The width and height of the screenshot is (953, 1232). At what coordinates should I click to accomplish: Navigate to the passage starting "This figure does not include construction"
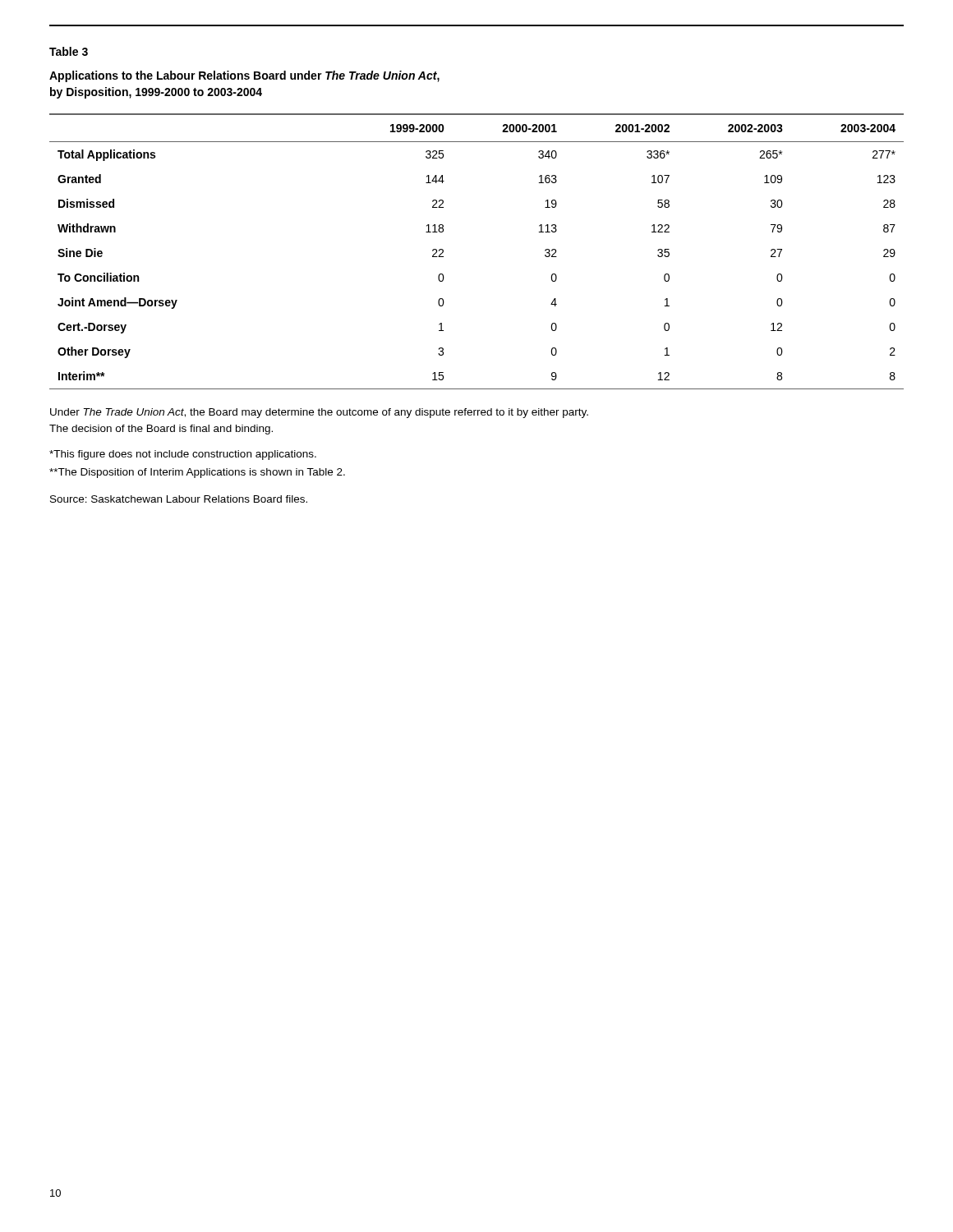(183, 454)
